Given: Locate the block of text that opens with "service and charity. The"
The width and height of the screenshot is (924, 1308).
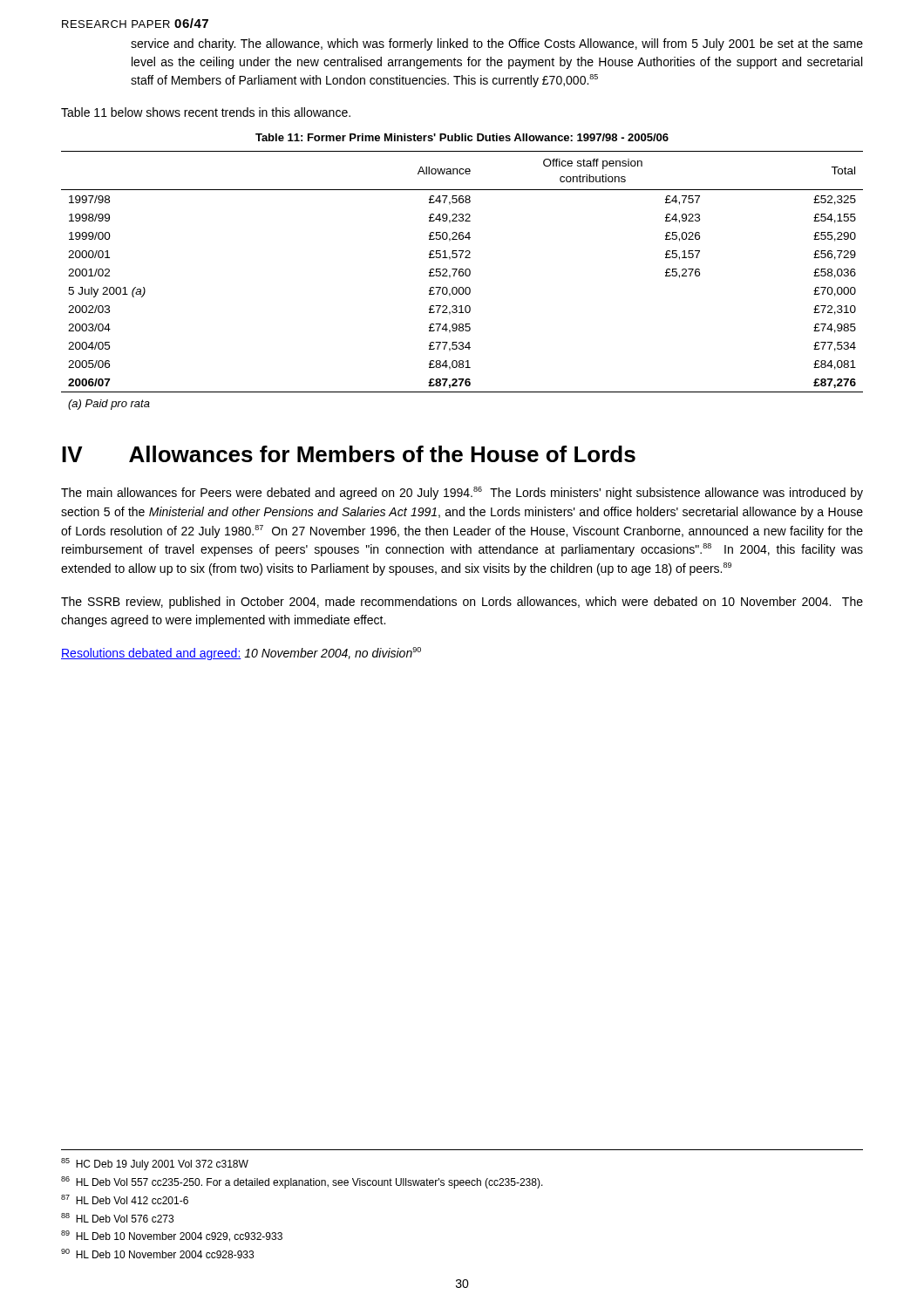Looking at the screenshot, I should tap(497, 62).
